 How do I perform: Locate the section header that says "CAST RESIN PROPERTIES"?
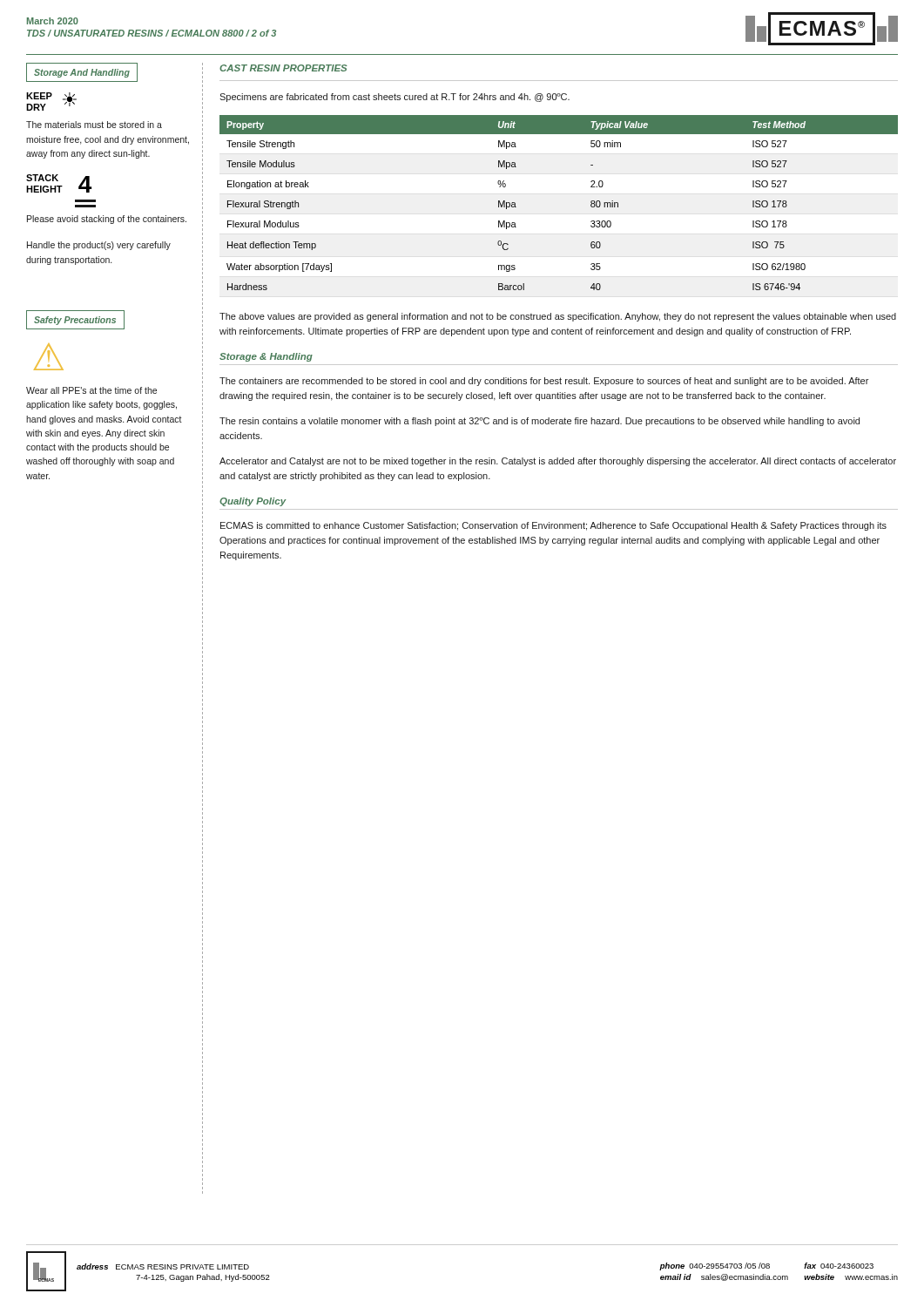(x=283, y=68)
